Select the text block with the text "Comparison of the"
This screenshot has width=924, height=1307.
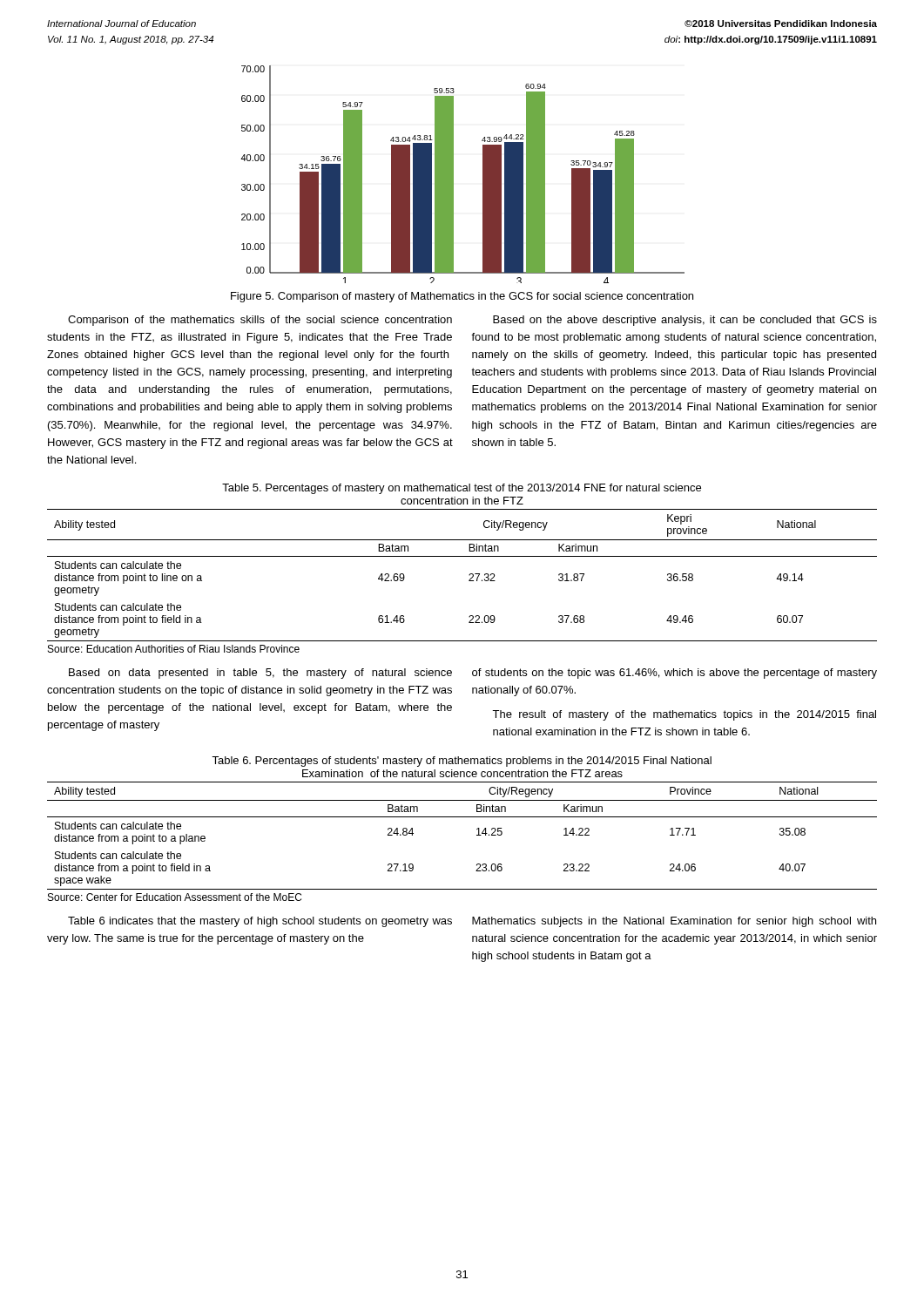(x=250, y=390)
